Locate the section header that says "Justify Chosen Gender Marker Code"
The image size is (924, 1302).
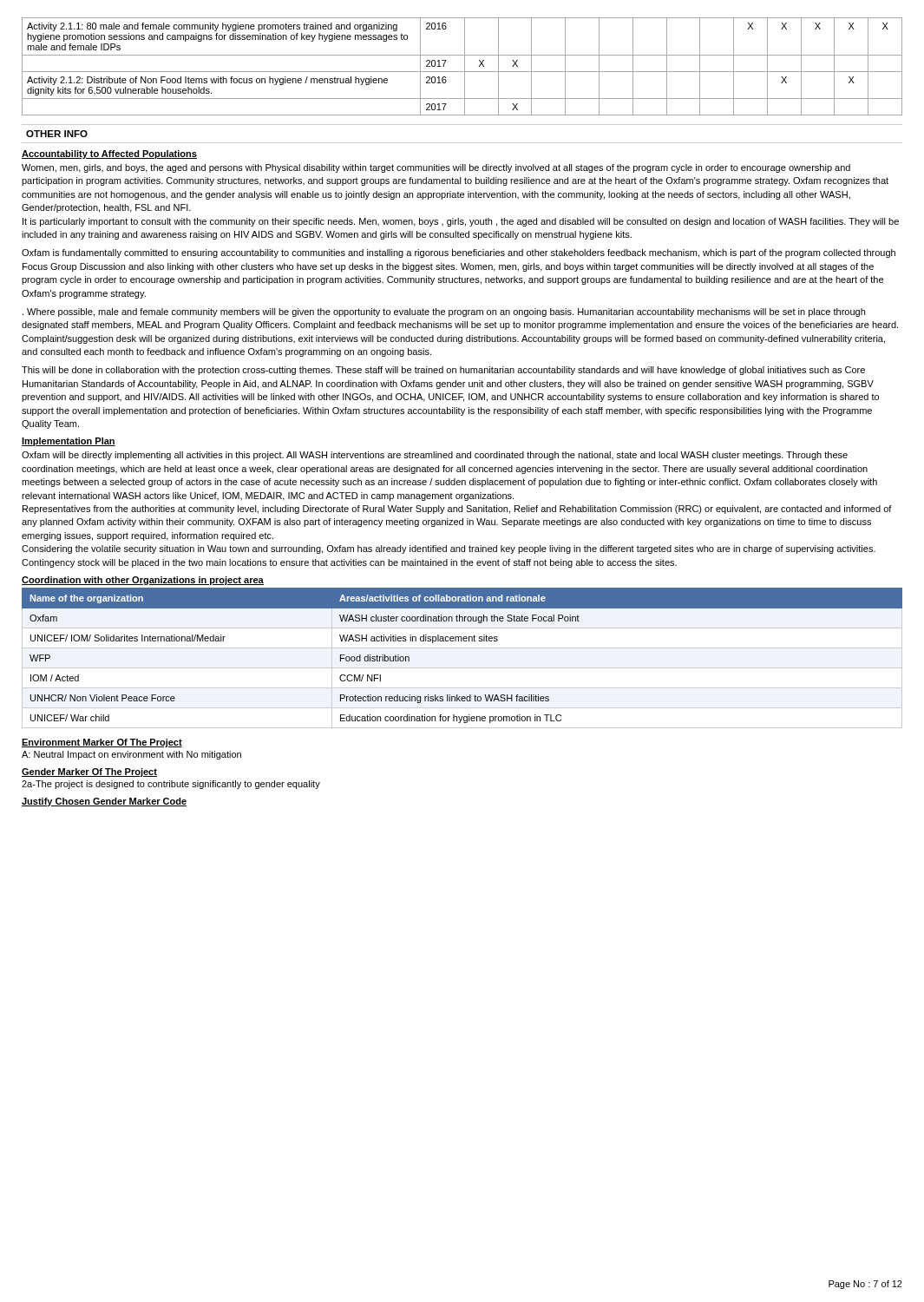pyautogui.click(x=104, y=802)
